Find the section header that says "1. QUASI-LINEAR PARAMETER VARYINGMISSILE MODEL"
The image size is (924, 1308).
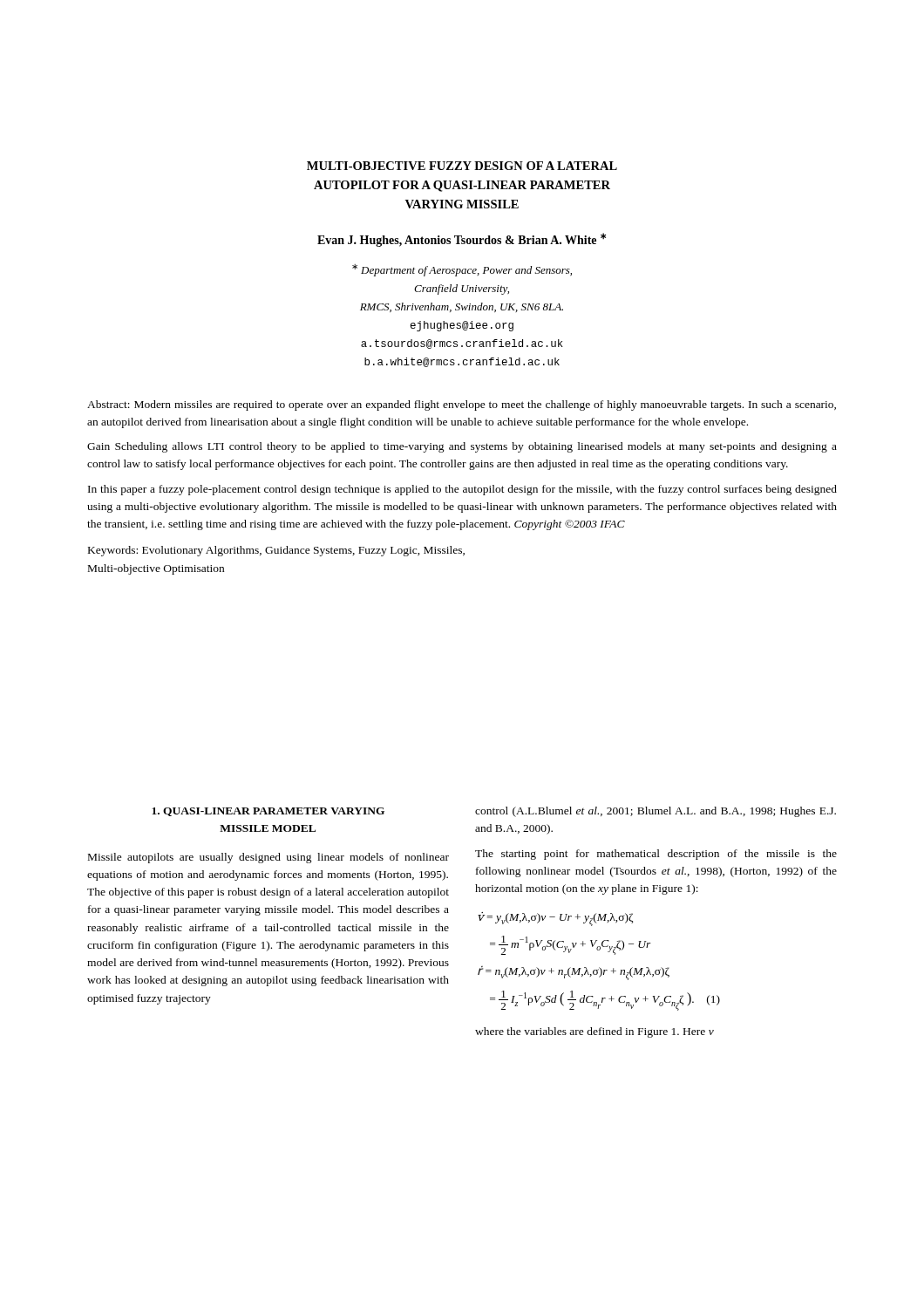(268, 819)
